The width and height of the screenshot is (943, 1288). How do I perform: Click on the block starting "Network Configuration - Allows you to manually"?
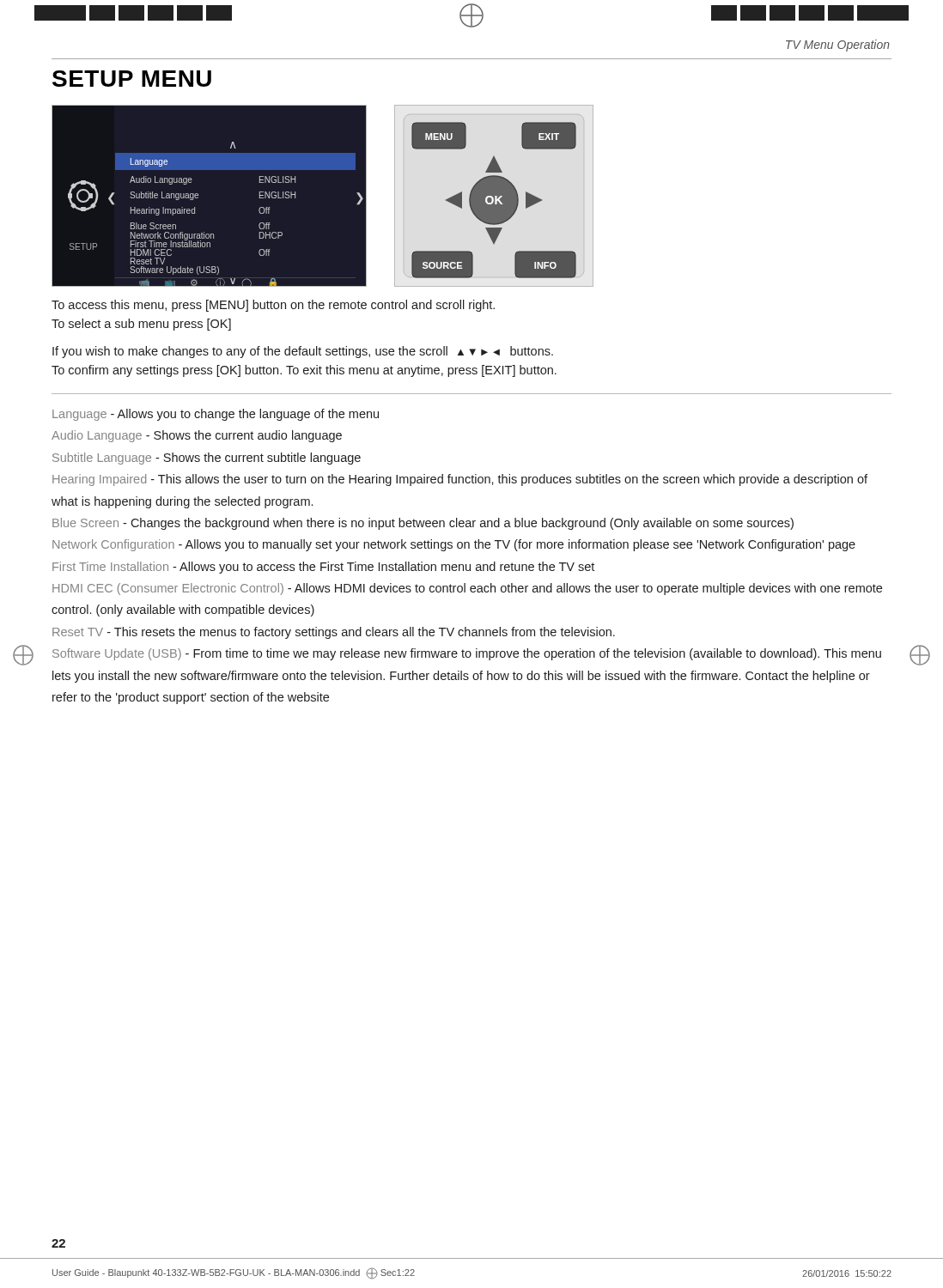pos(453,545)
